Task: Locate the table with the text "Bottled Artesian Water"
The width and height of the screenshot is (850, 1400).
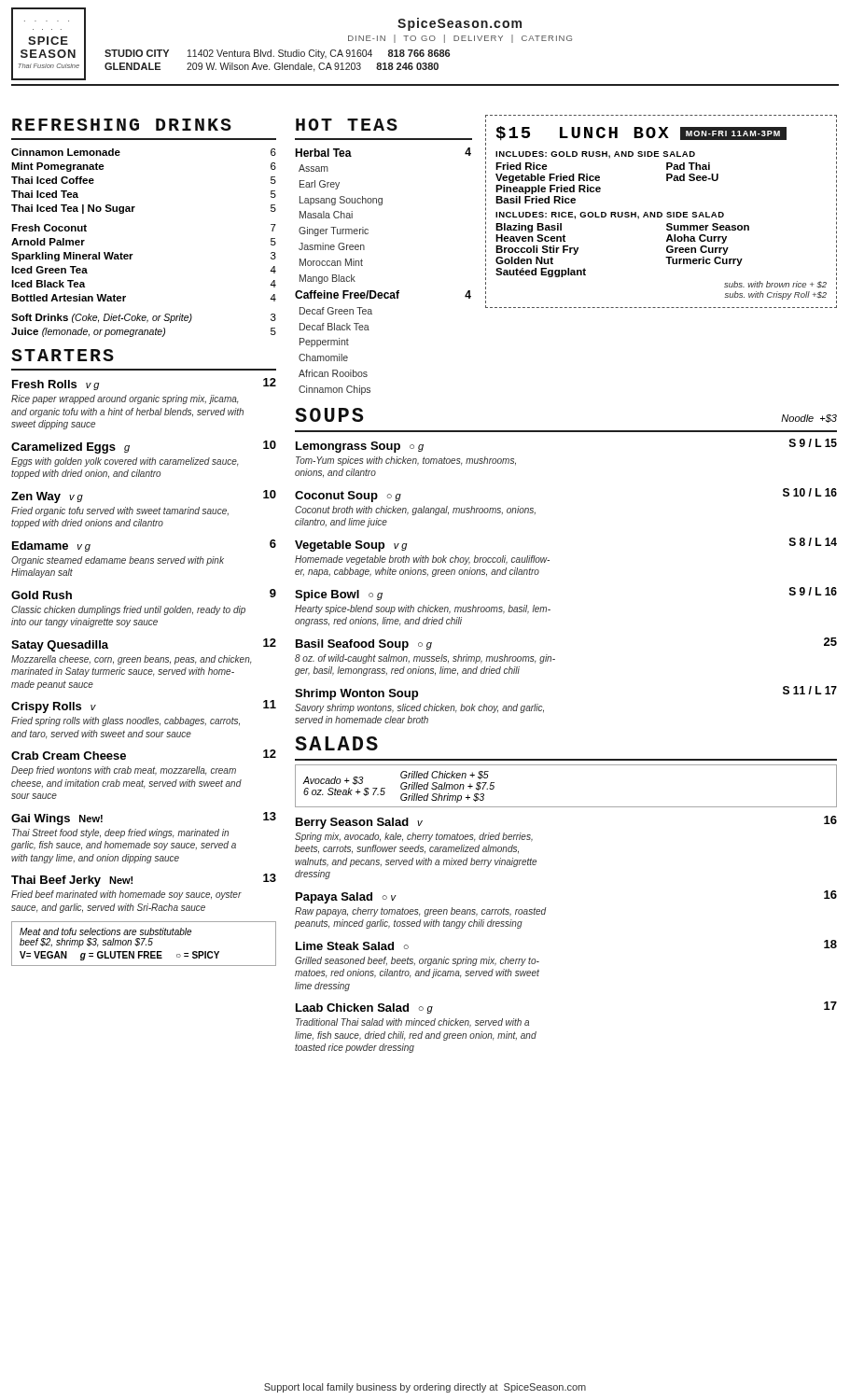Action: coord(144,241)
